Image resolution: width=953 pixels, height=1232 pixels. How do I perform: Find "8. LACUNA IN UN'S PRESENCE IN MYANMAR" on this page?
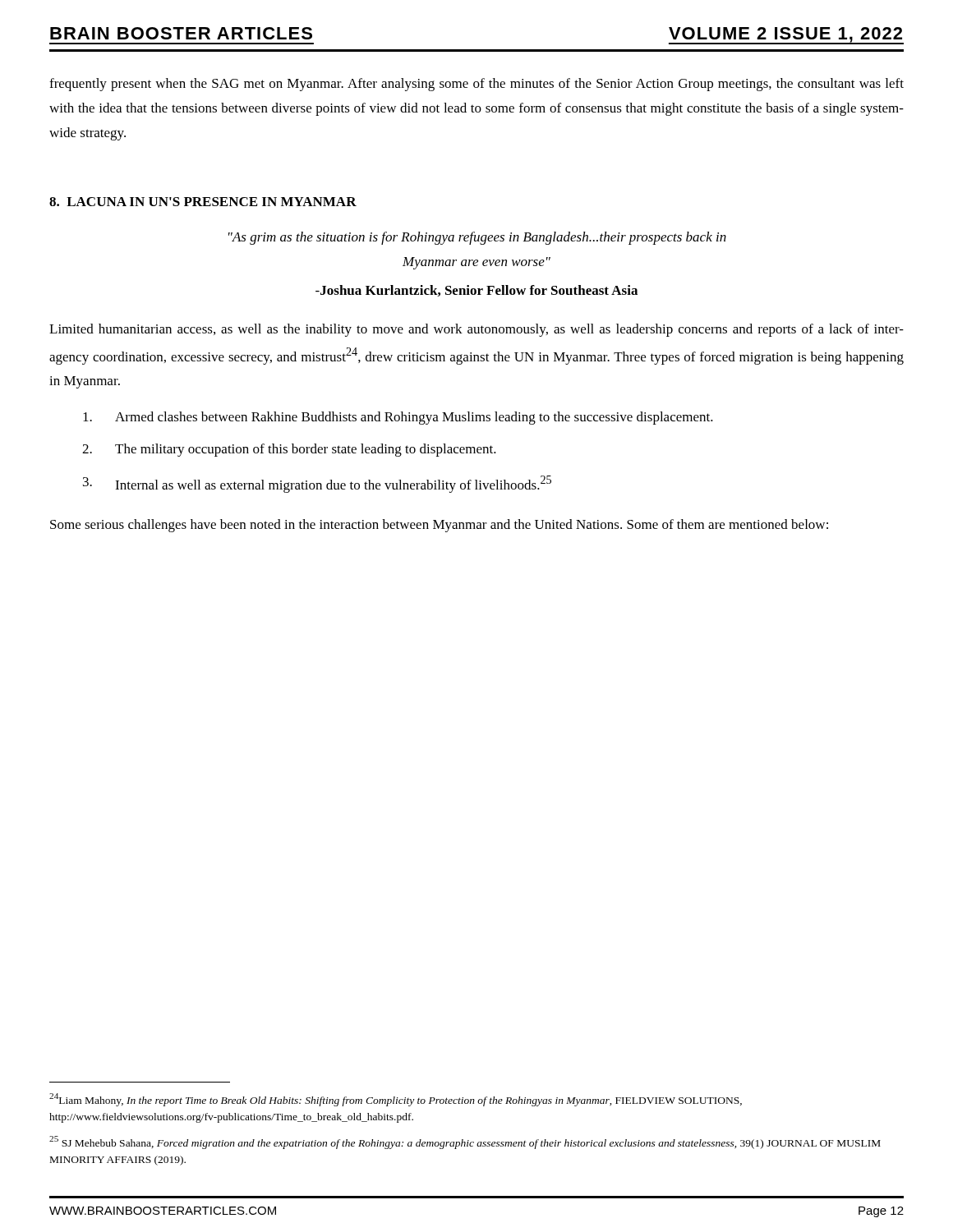coord(203,202)
